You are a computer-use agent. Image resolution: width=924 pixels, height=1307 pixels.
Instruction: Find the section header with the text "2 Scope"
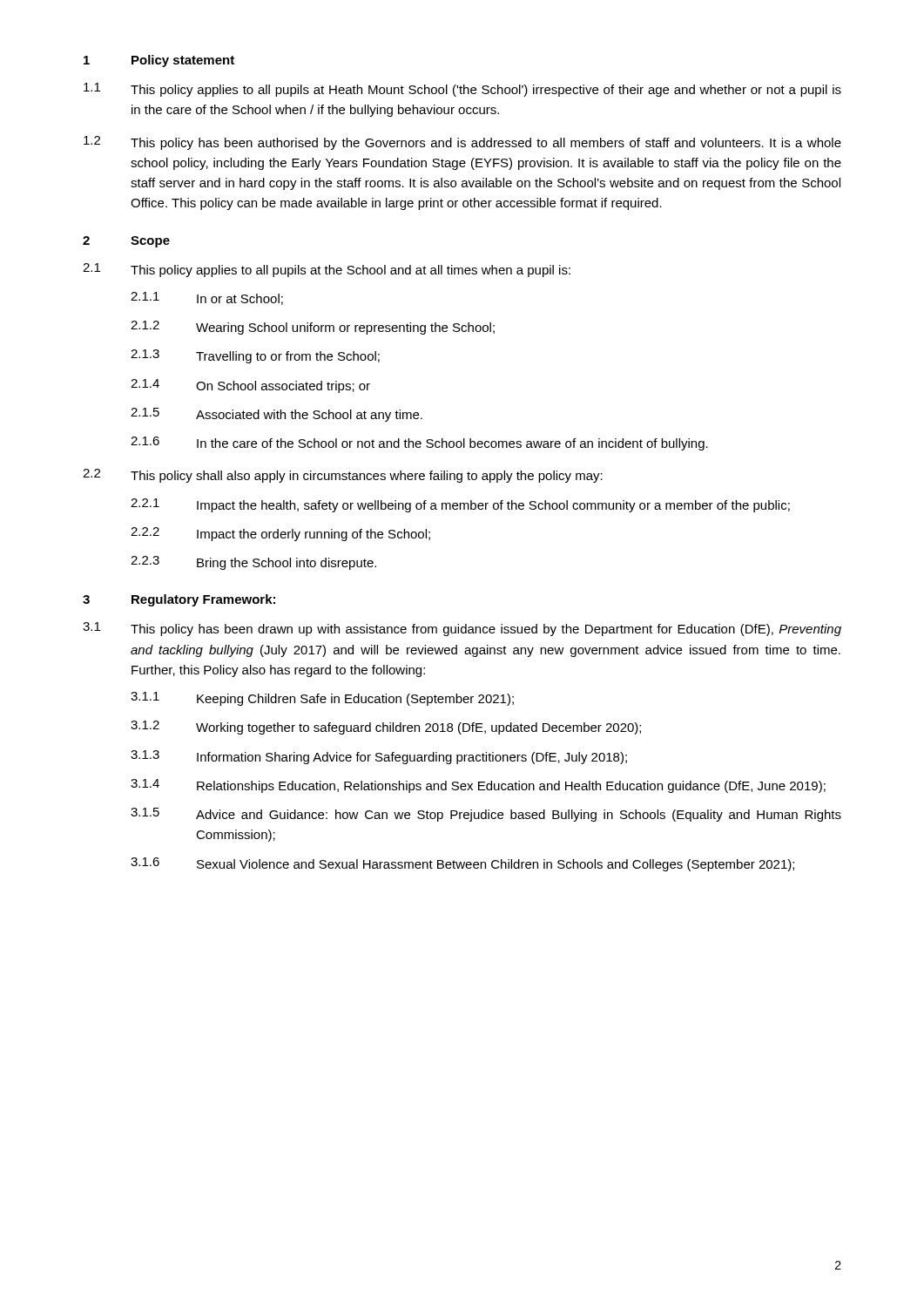126,240
